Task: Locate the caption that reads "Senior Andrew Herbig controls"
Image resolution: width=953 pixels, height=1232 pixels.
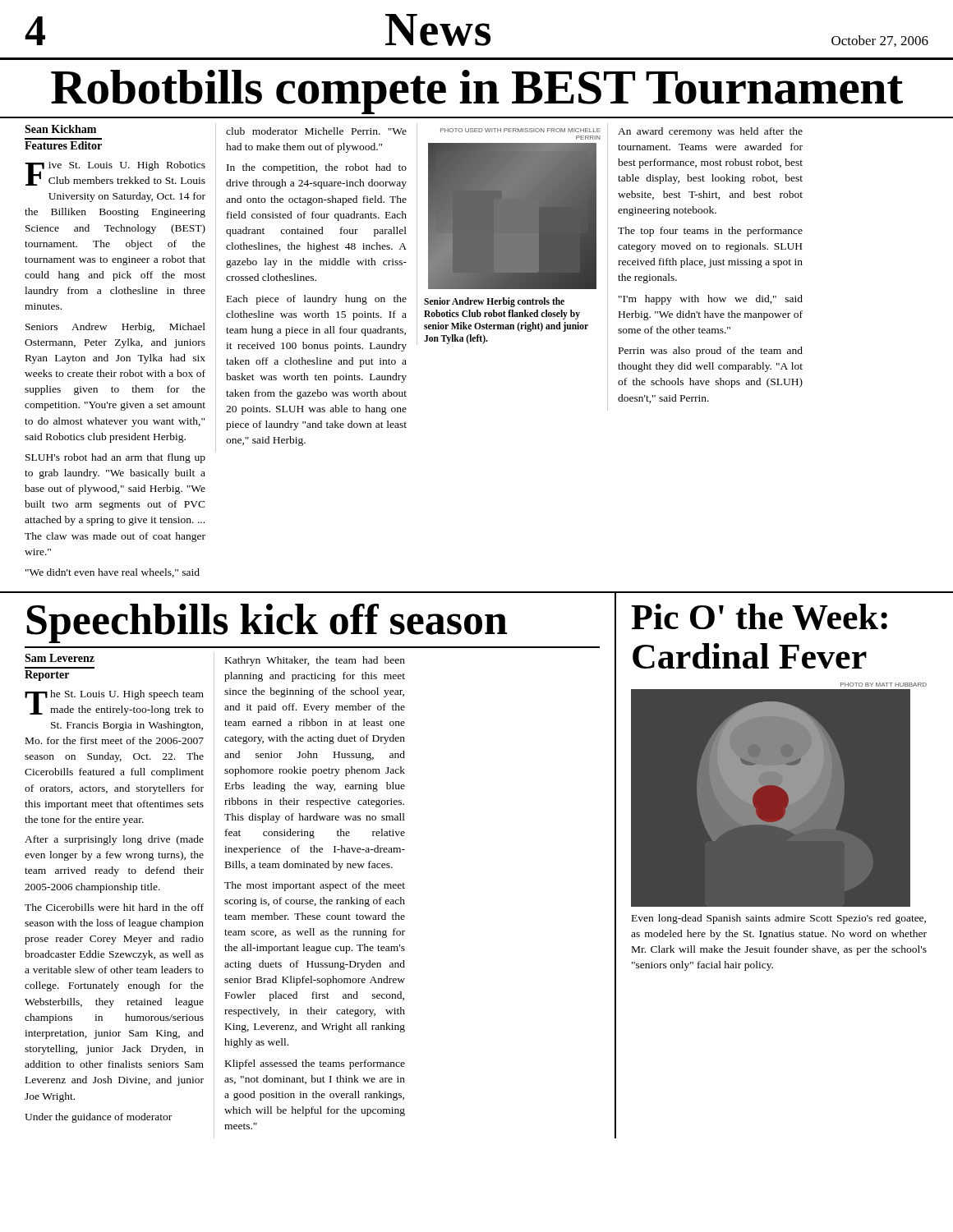Action: tap(506, 320)
